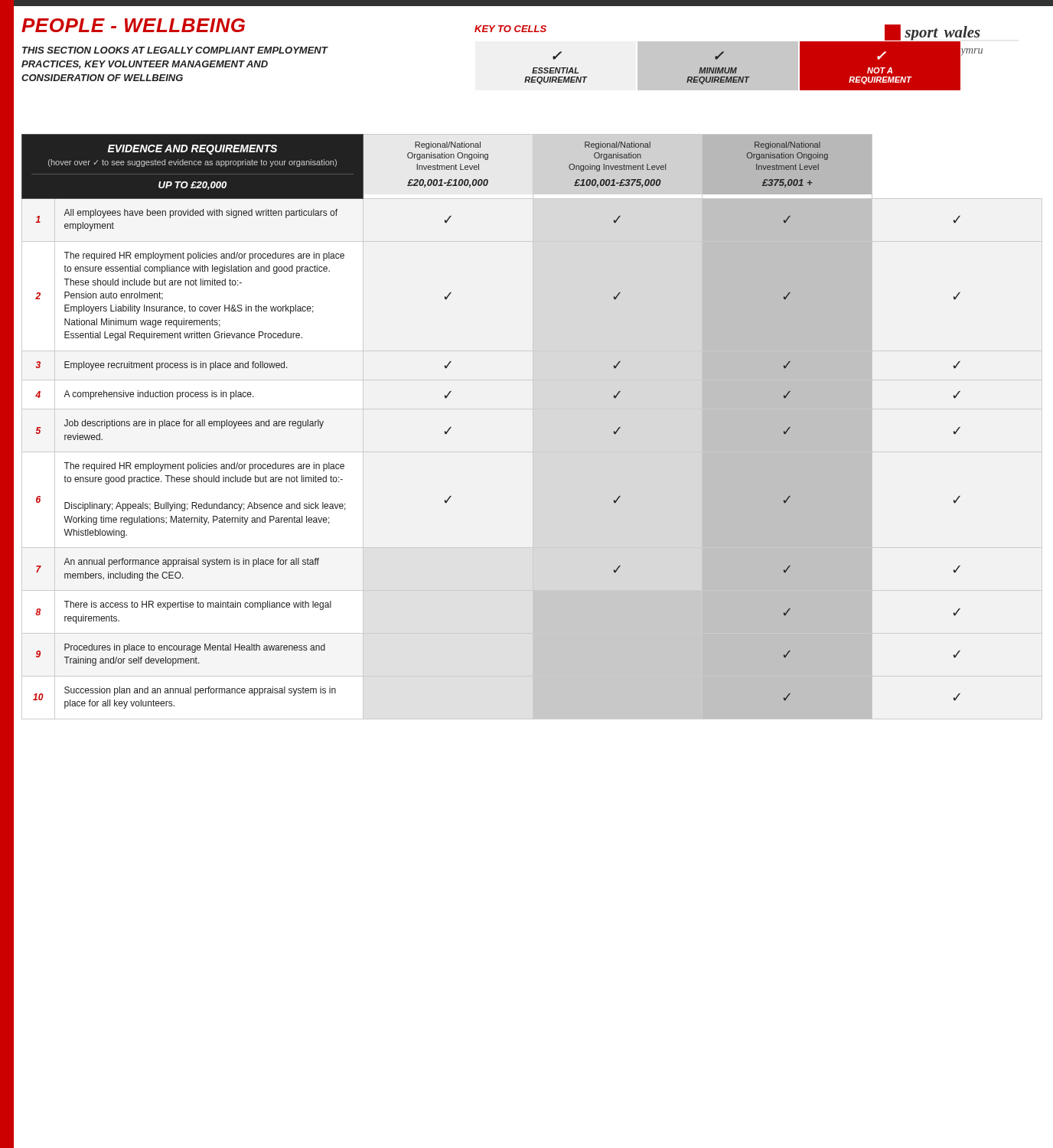Point to the block beginning "THIS SECTION LOOKS"
1053x1148 pixels.
click(174, 64)
